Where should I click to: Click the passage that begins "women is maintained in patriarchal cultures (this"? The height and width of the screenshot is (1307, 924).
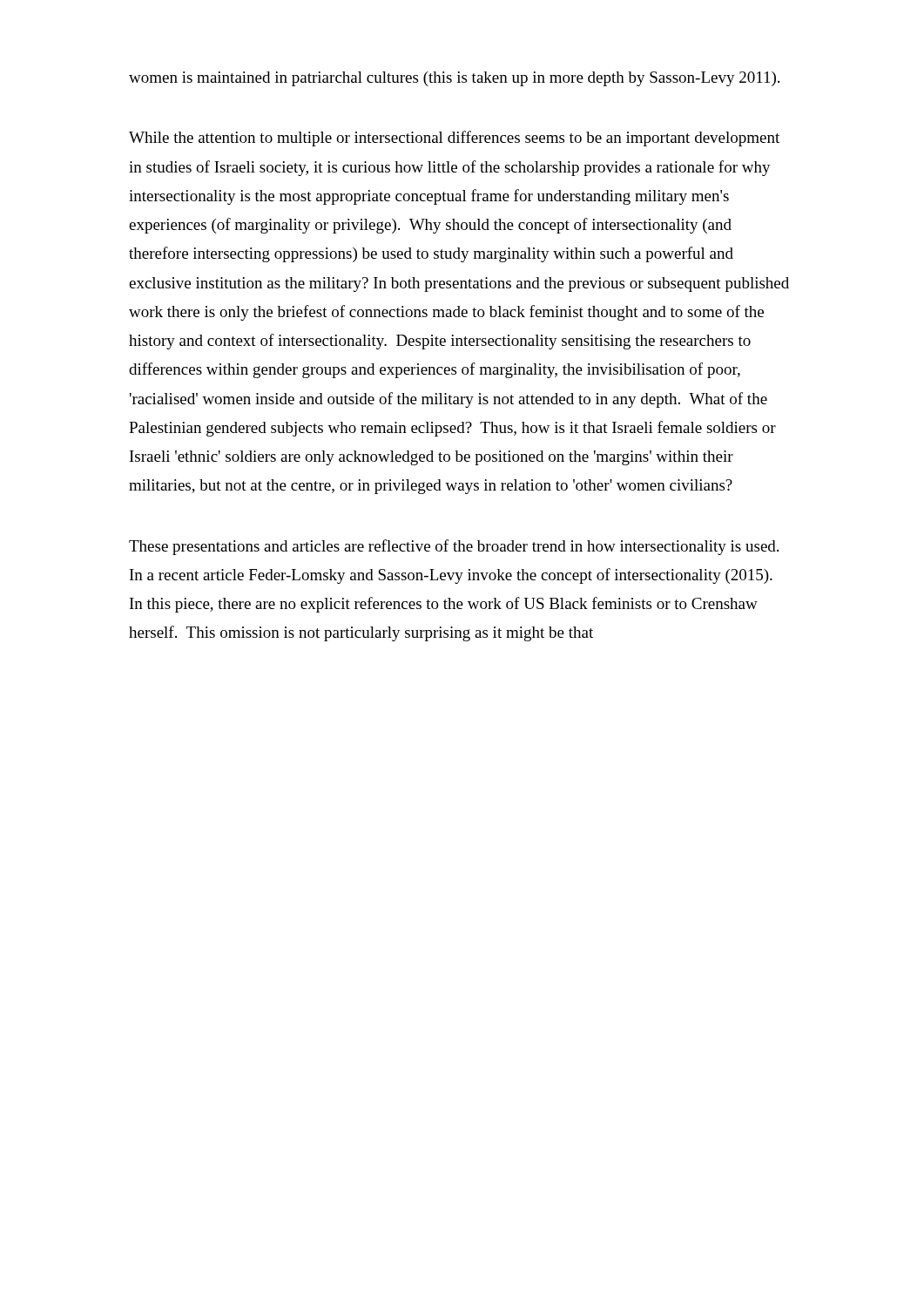(x=455, y=77)
